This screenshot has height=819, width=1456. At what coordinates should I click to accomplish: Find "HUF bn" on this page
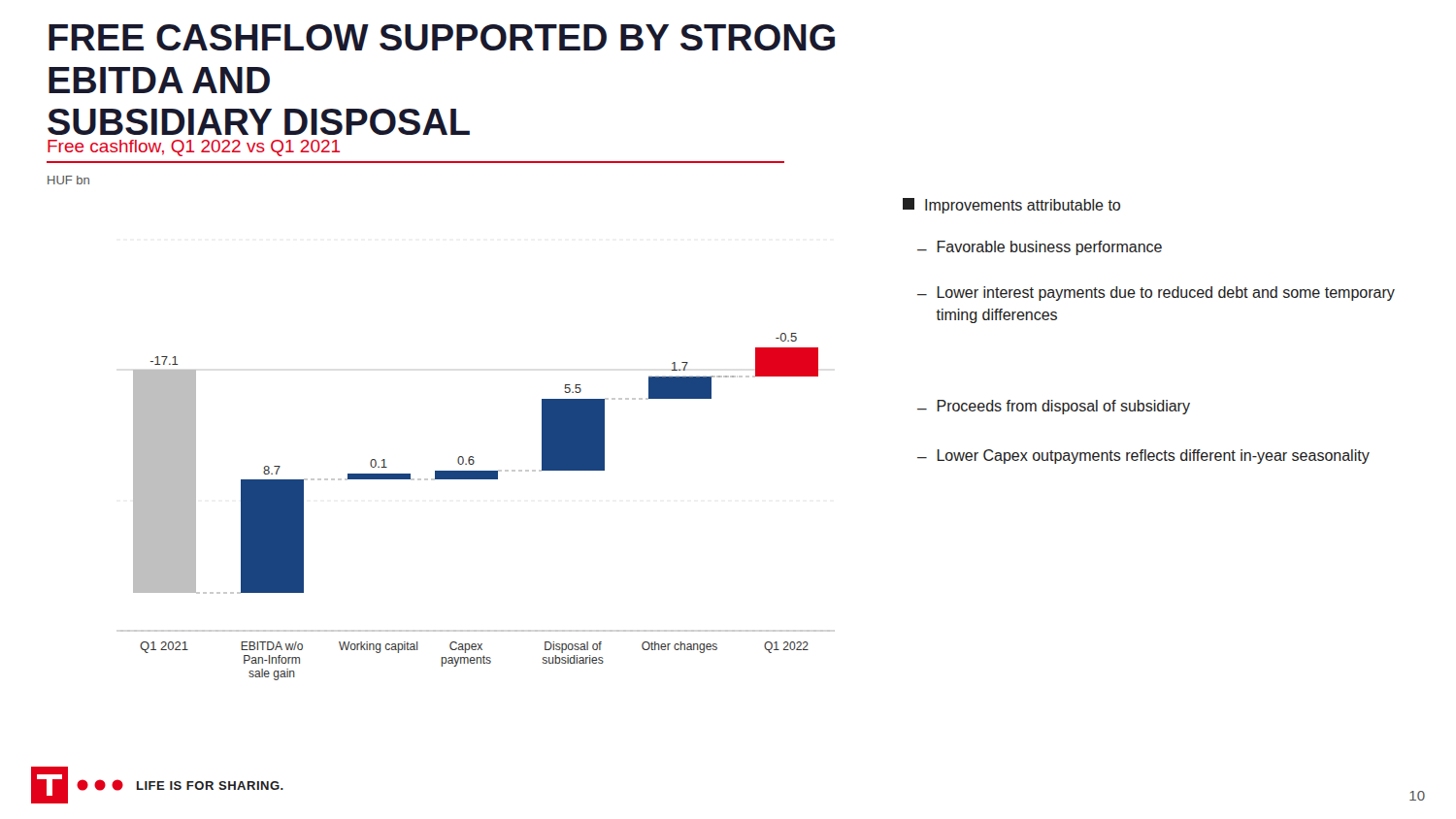click(x=68, y=180)
